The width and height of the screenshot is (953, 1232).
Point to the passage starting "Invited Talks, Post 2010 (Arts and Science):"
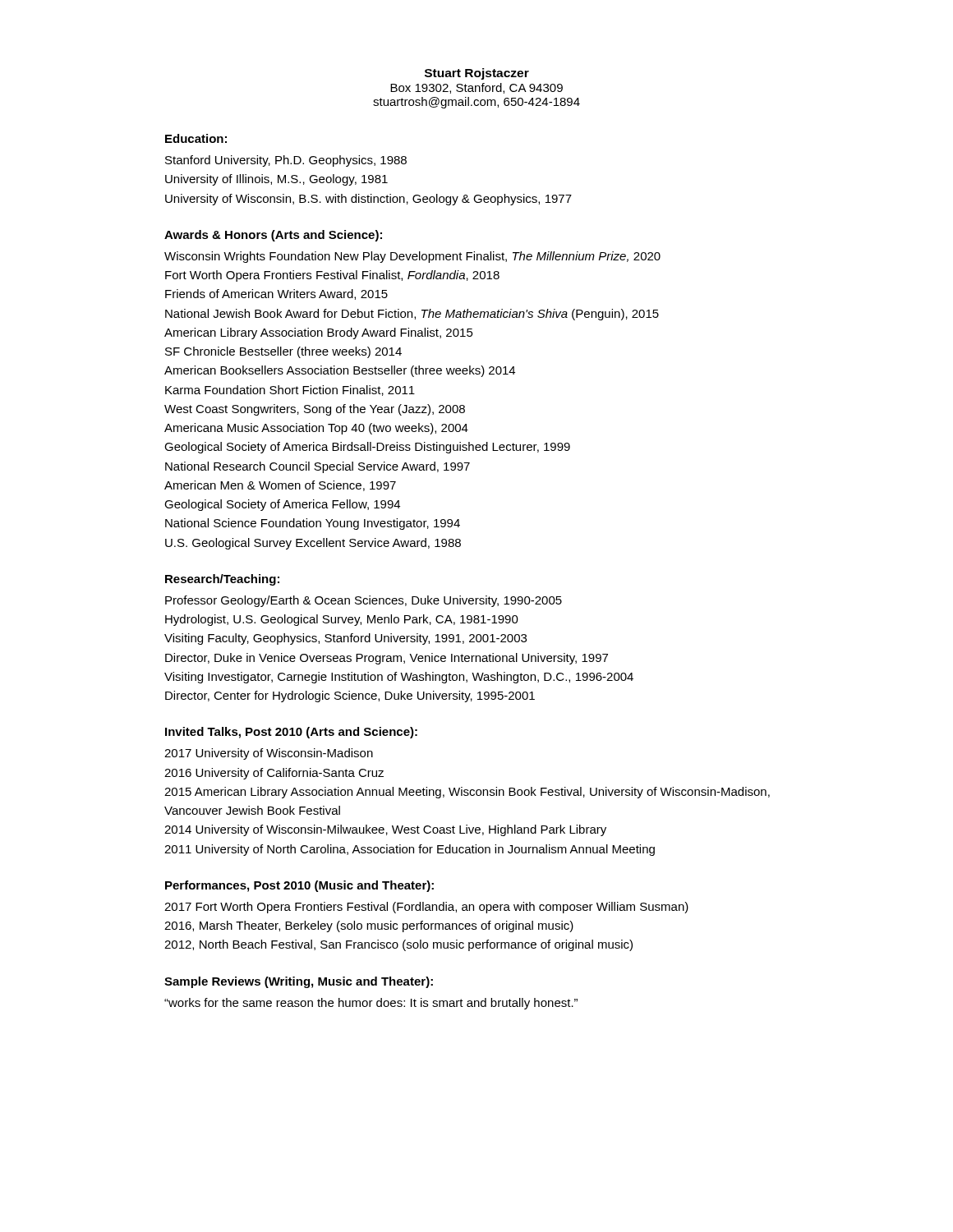point(291,732)
